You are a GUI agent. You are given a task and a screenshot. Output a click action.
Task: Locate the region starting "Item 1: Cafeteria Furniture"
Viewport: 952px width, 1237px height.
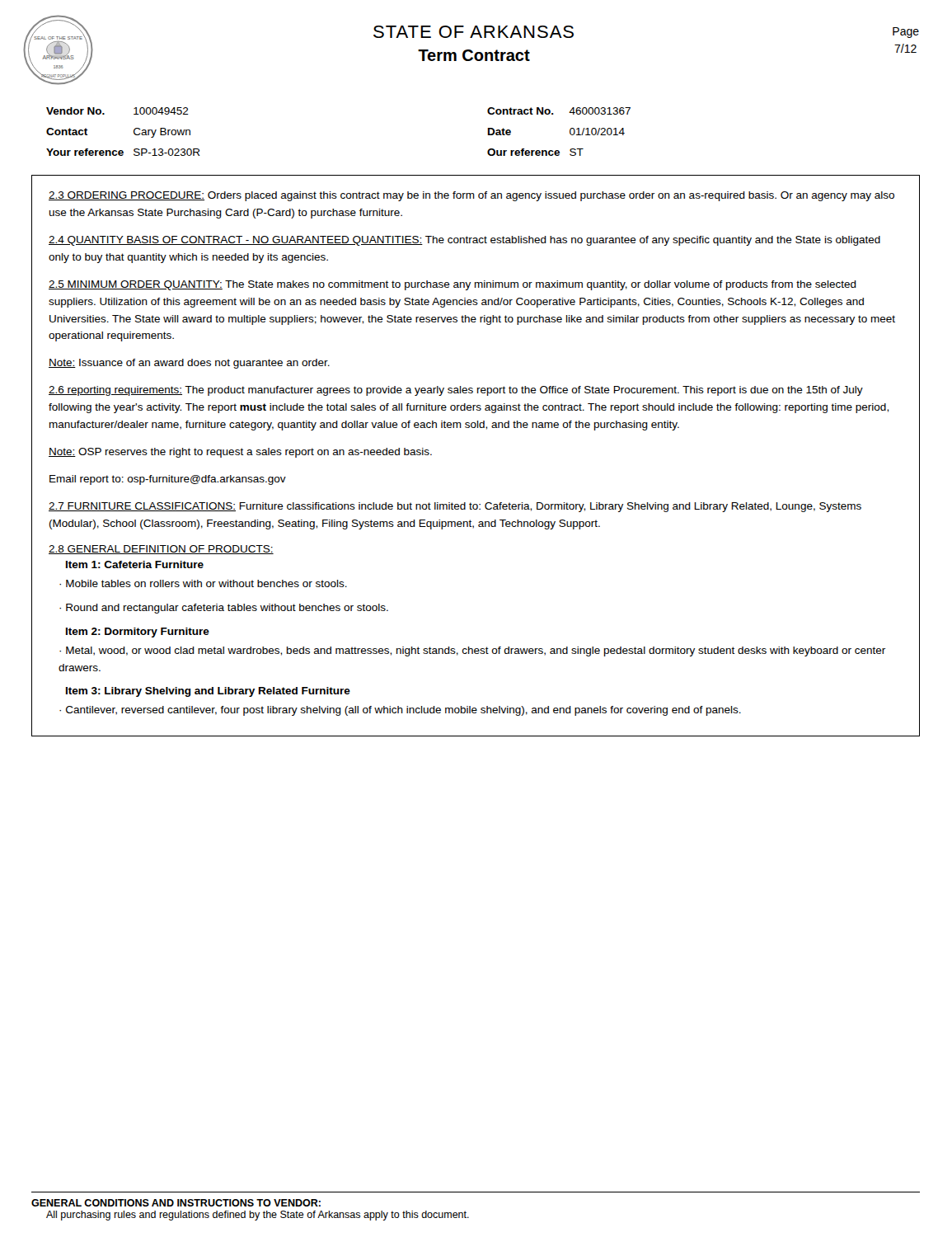coord(134,564)
